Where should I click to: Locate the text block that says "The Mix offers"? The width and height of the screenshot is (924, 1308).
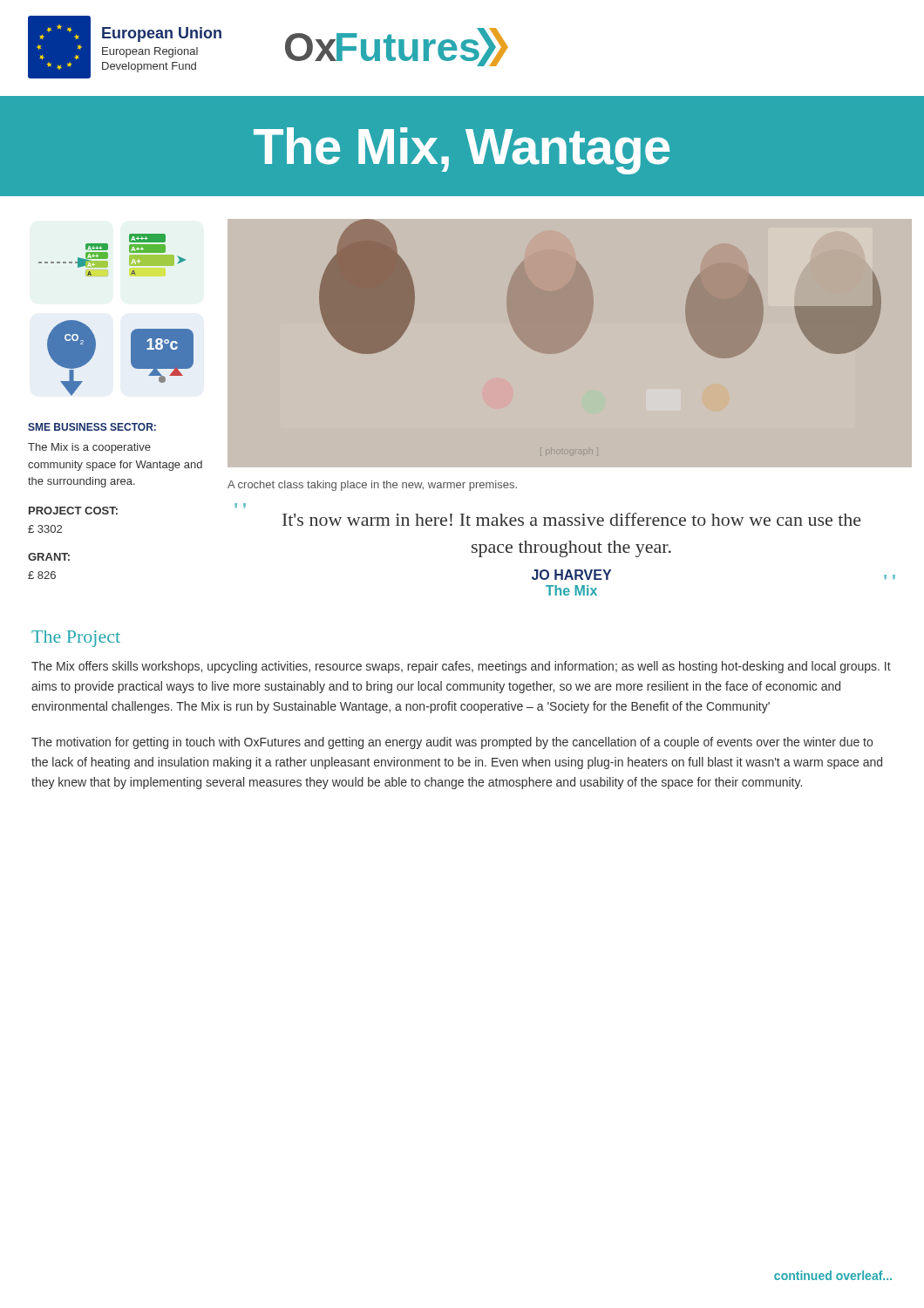point(461,686)
